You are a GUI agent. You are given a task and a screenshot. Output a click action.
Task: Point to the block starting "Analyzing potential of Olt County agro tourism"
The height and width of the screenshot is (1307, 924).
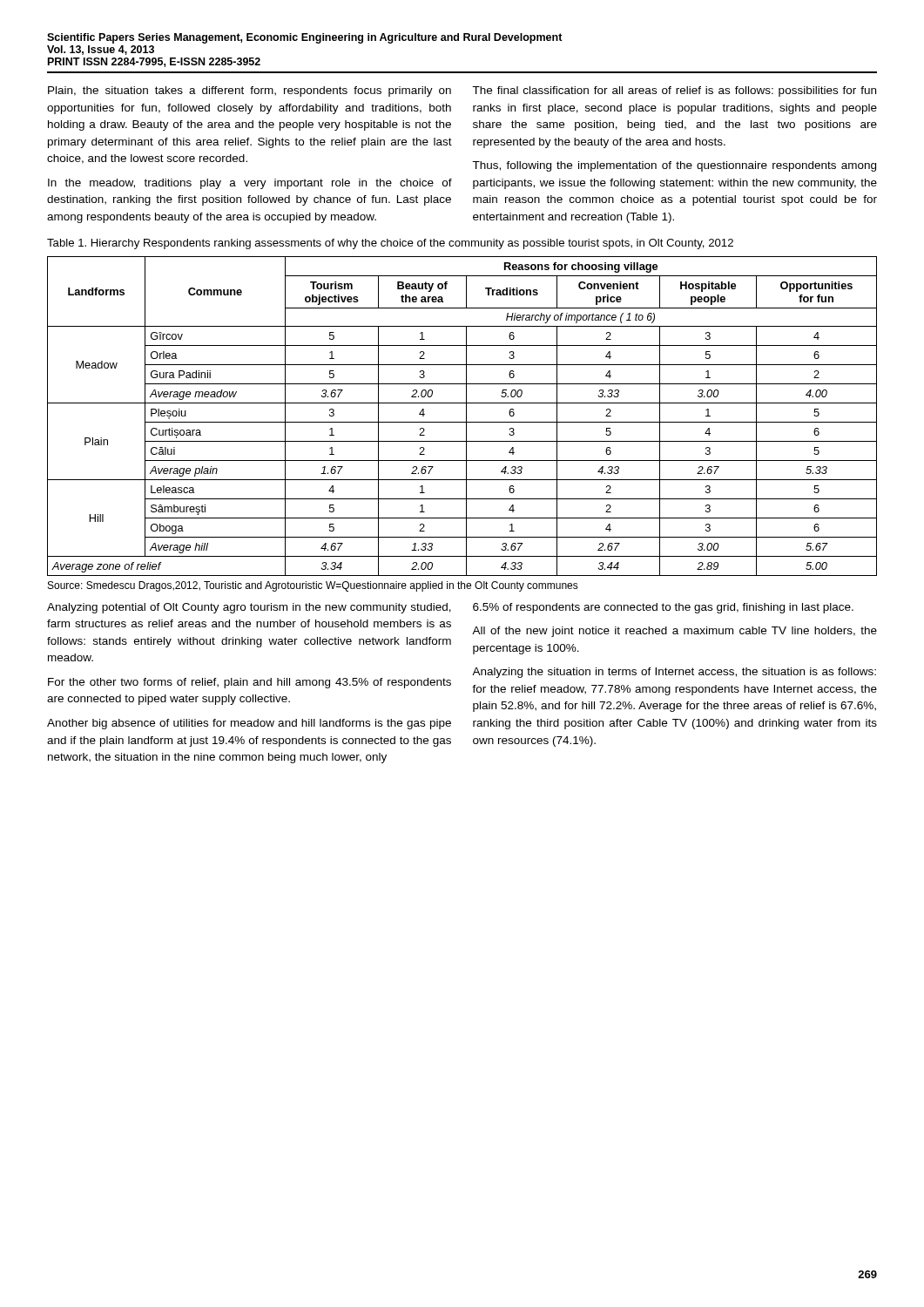249,682
